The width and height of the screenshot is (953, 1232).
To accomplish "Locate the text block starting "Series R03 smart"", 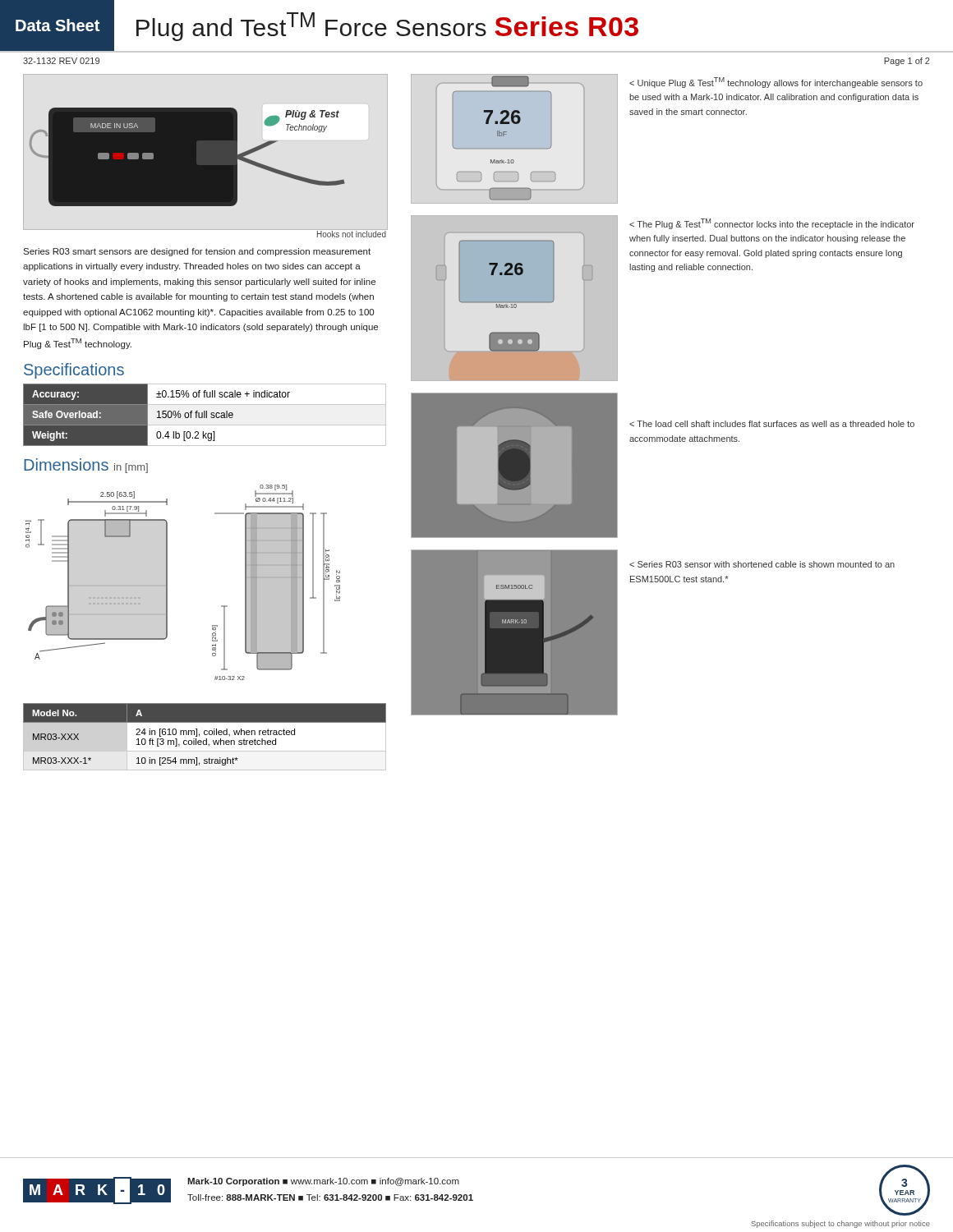I will 201,298.
